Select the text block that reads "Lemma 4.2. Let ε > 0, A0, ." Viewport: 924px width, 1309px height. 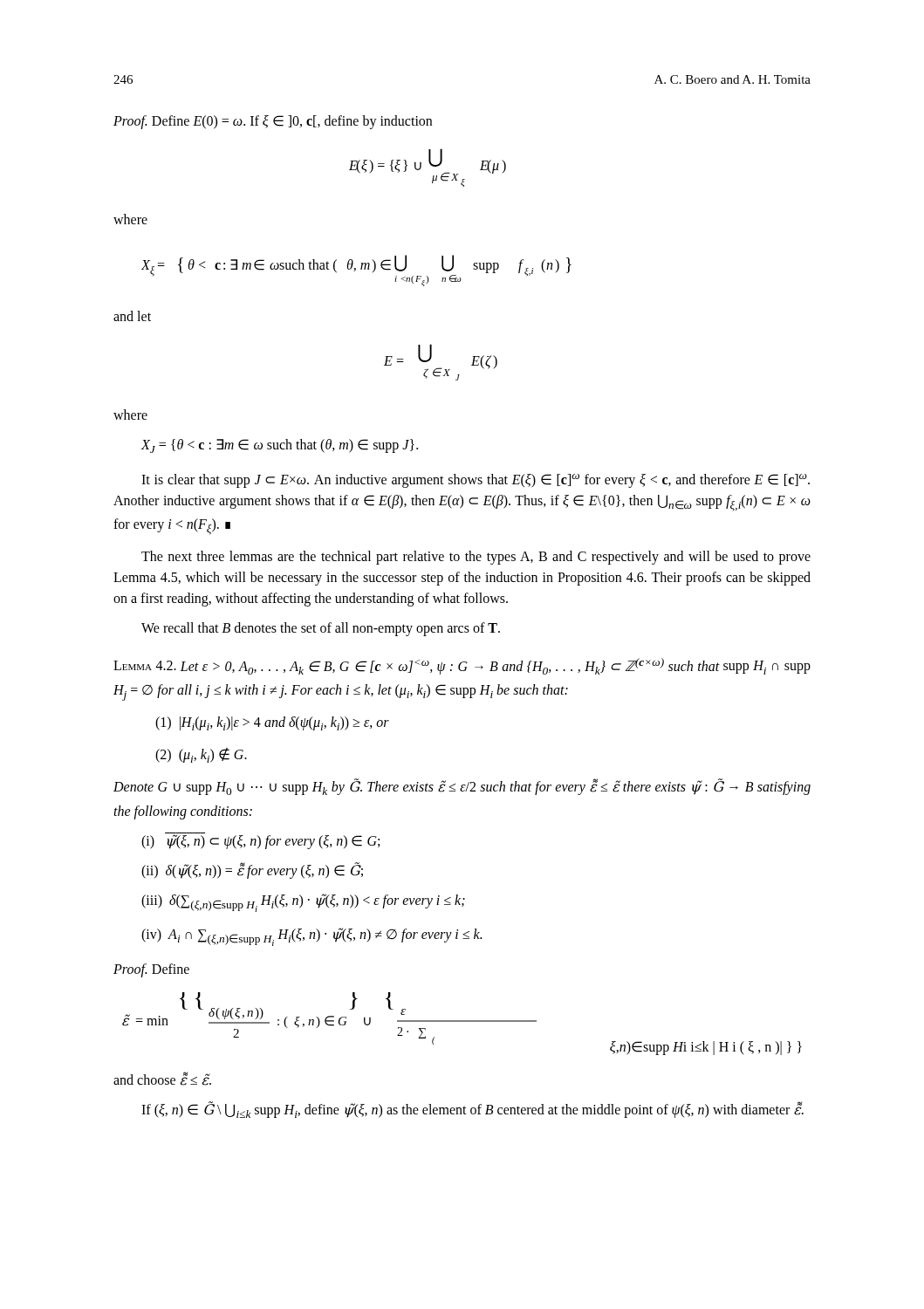tap(462, 678)
